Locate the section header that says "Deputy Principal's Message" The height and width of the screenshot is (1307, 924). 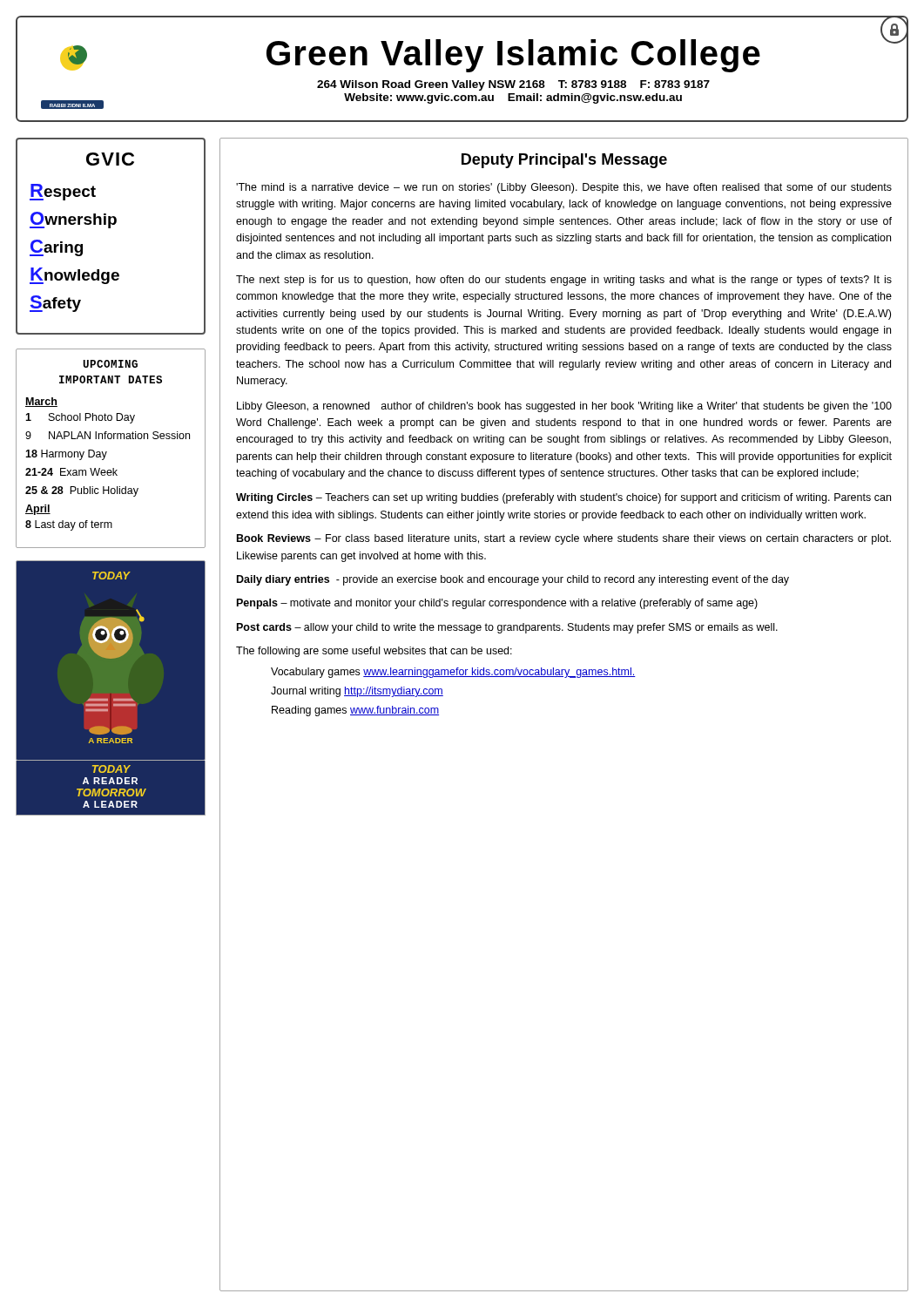564,159
